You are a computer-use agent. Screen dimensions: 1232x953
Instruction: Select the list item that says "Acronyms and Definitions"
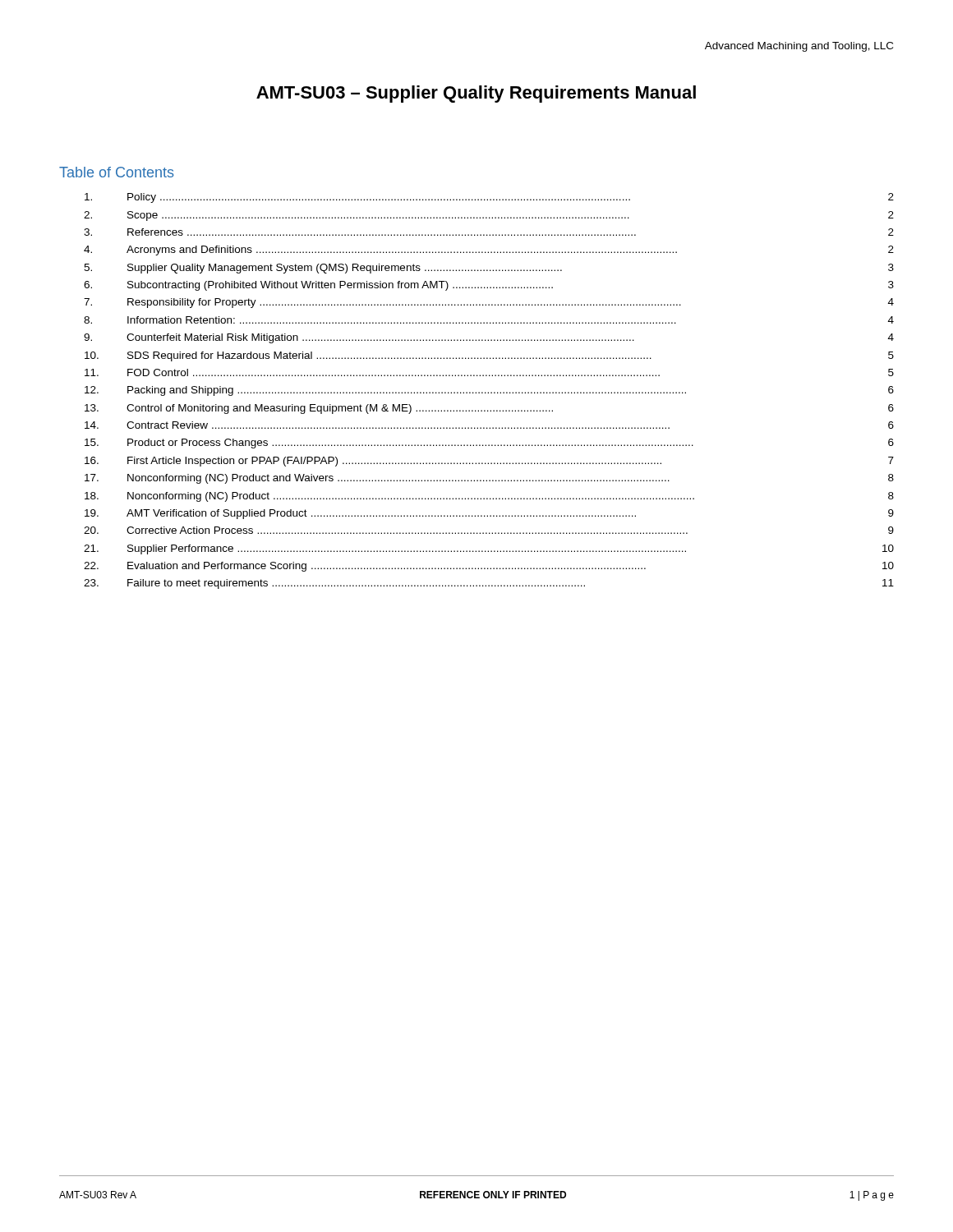click(x=402, y=249)
